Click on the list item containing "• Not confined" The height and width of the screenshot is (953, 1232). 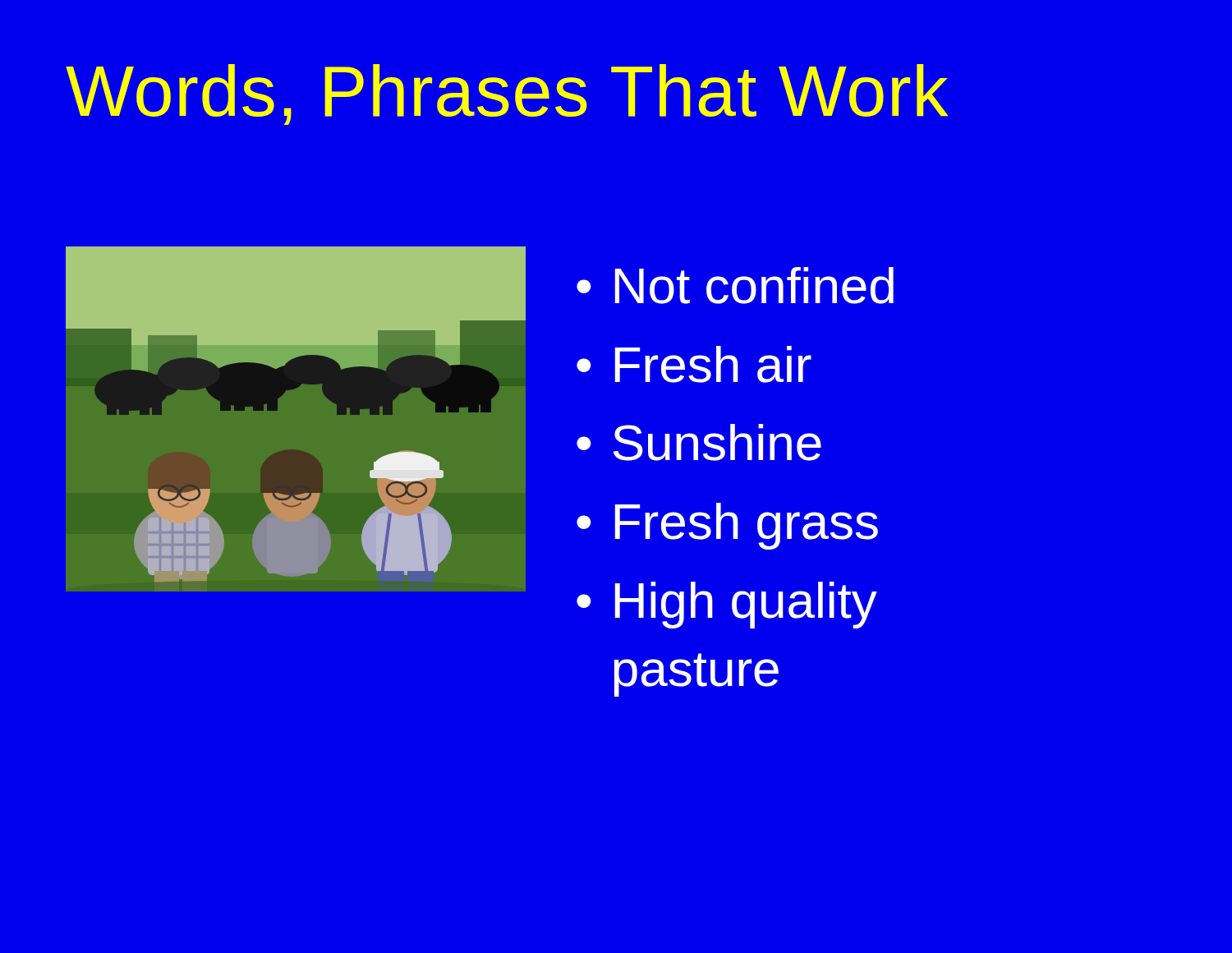(x=736, y=286)
